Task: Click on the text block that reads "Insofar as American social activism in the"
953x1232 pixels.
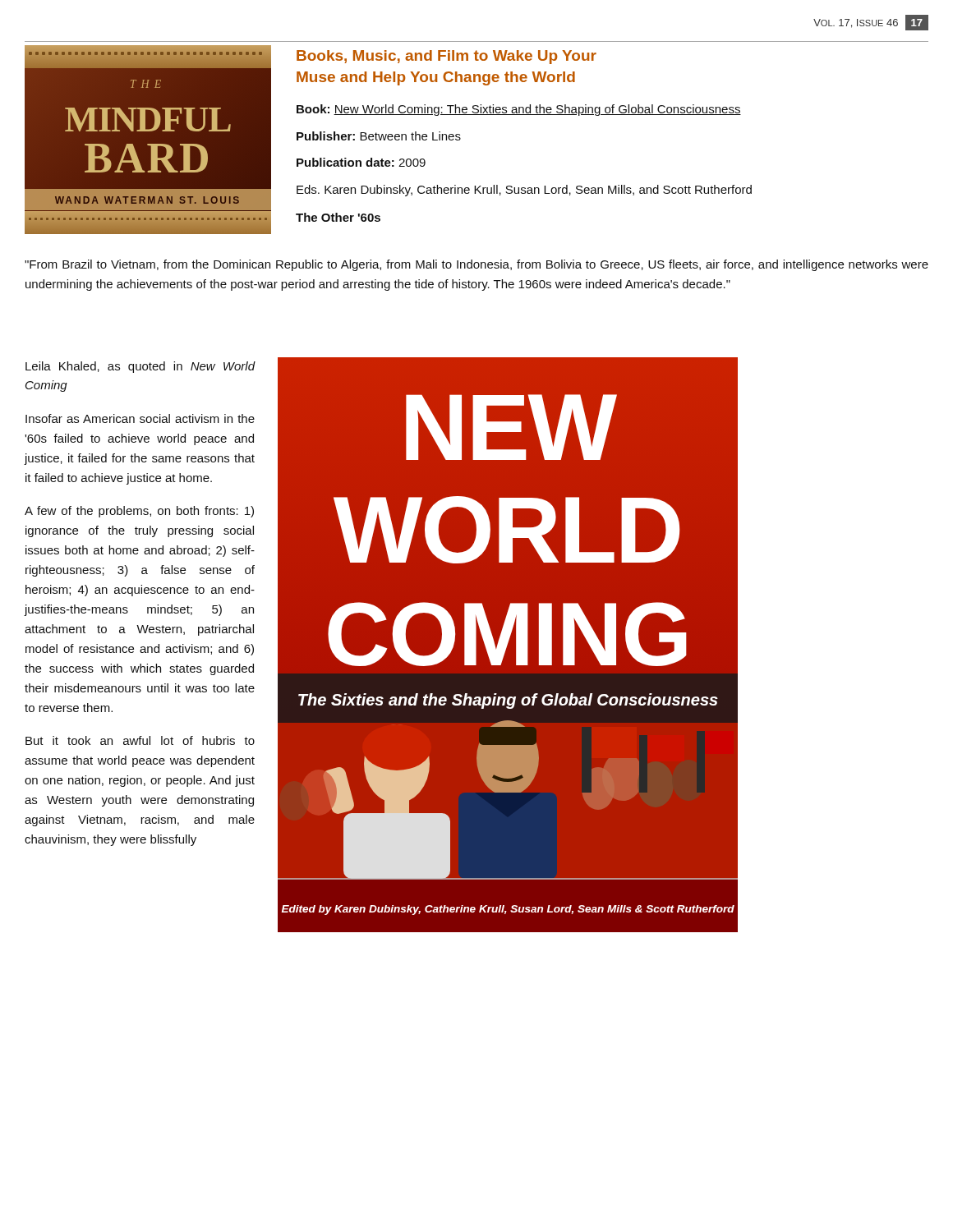Action: coord(140,448)
